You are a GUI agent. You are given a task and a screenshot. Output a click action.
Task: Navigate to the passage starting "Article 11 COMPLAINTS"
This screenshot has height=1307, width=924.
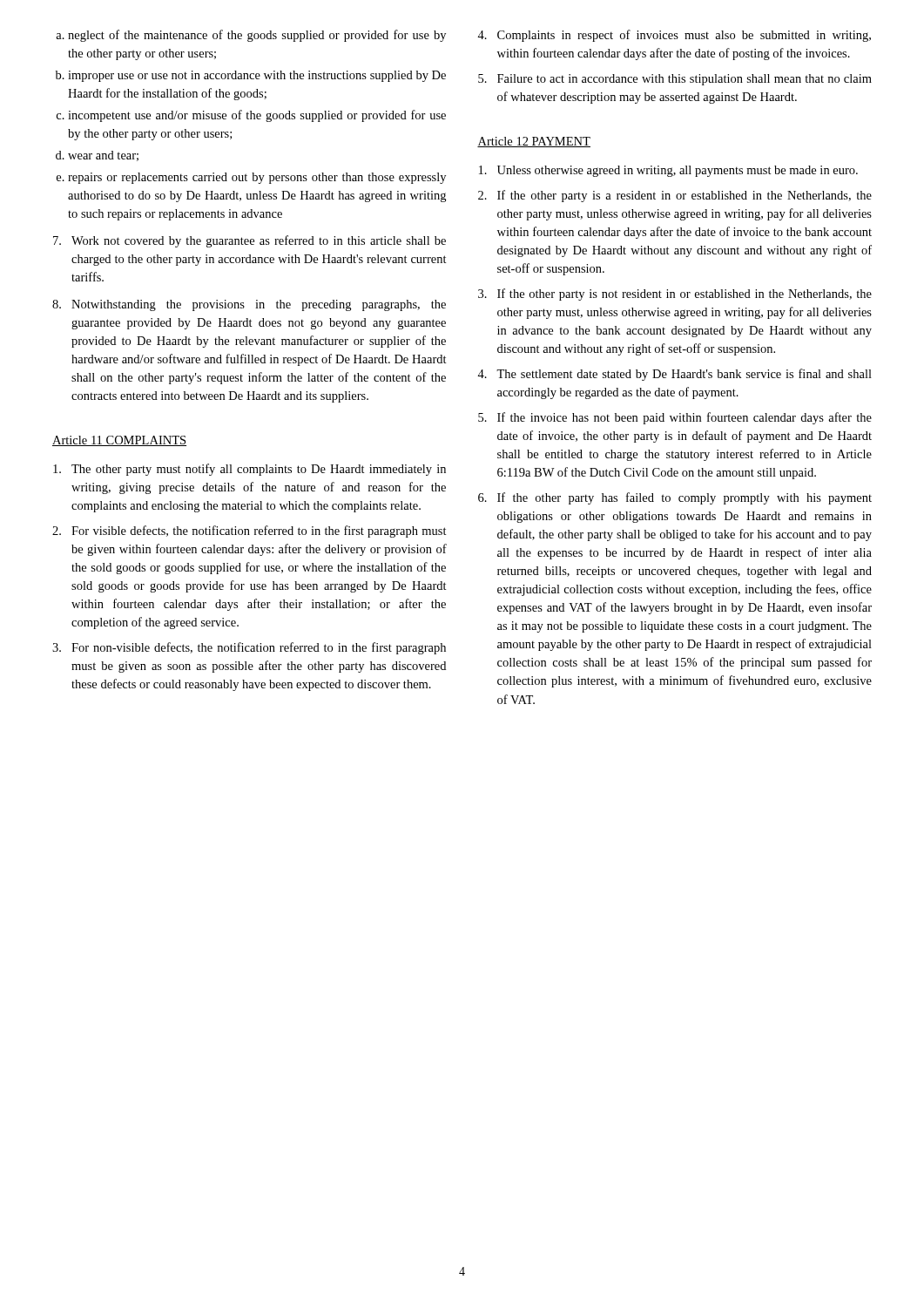tap(119, 441)
